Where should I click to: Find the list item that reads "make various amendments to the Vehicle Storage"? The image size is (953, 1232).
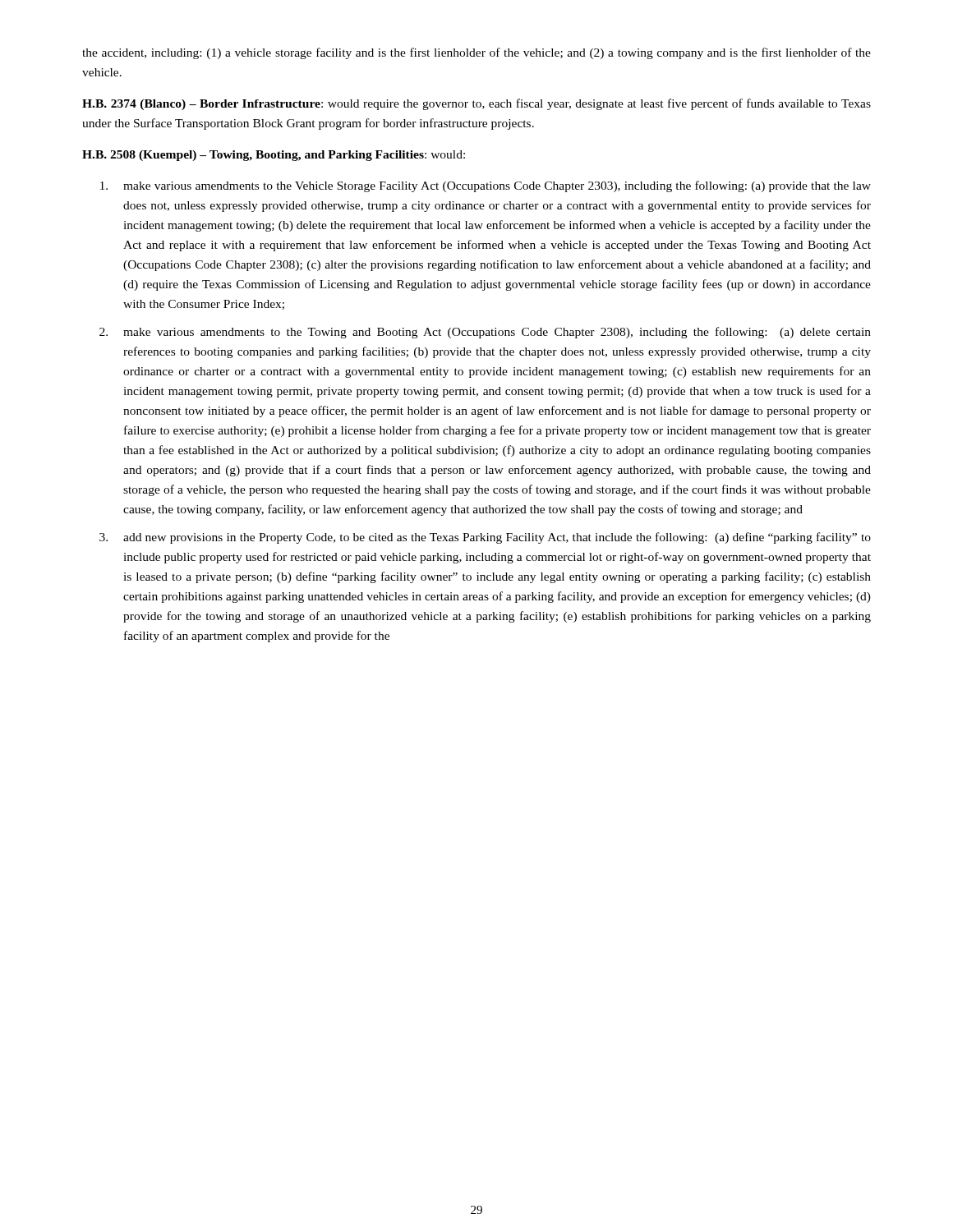[x=476, y=245]
